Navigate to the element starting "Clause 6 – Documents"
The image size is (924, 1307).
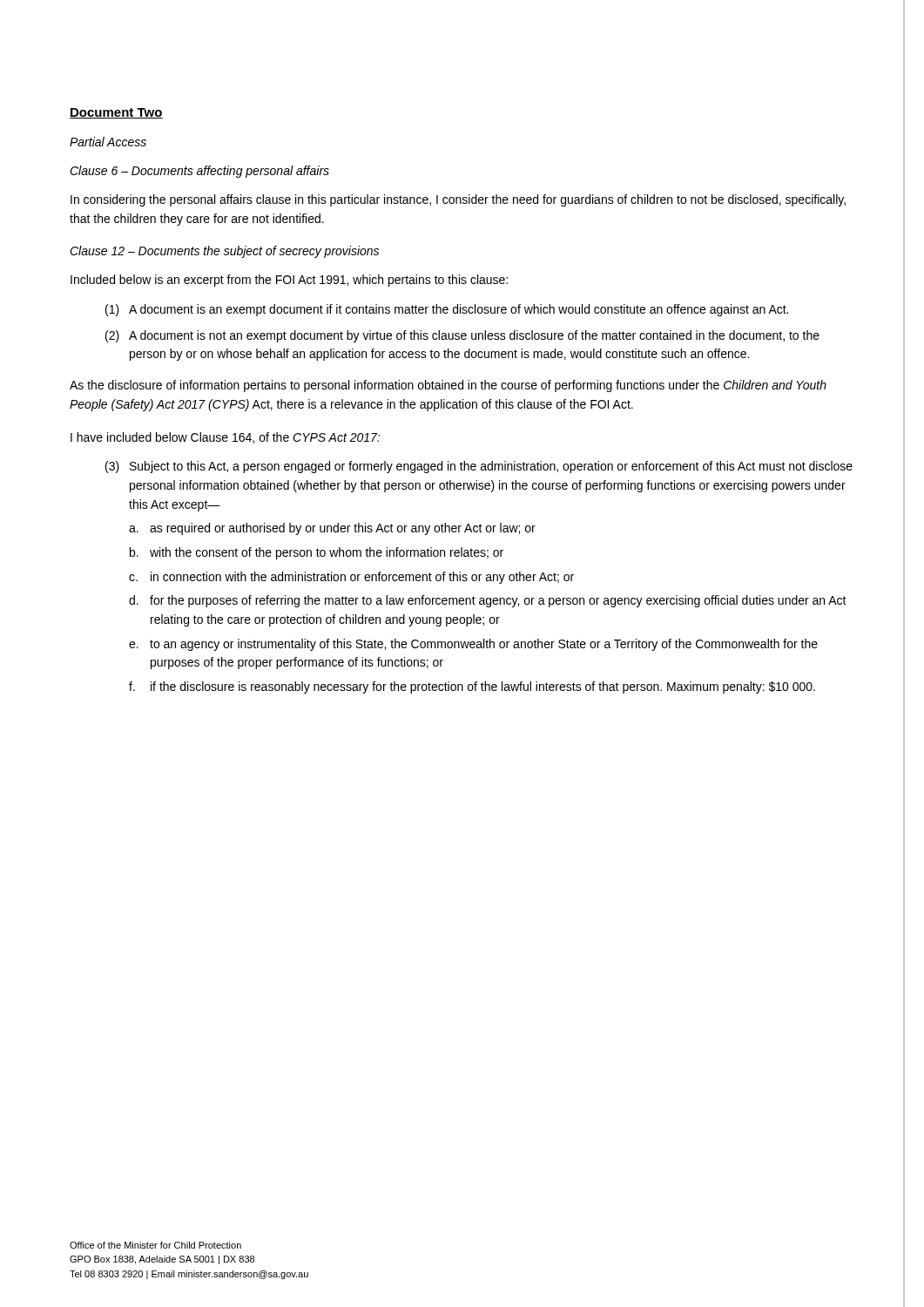click(x=199, y=171)
